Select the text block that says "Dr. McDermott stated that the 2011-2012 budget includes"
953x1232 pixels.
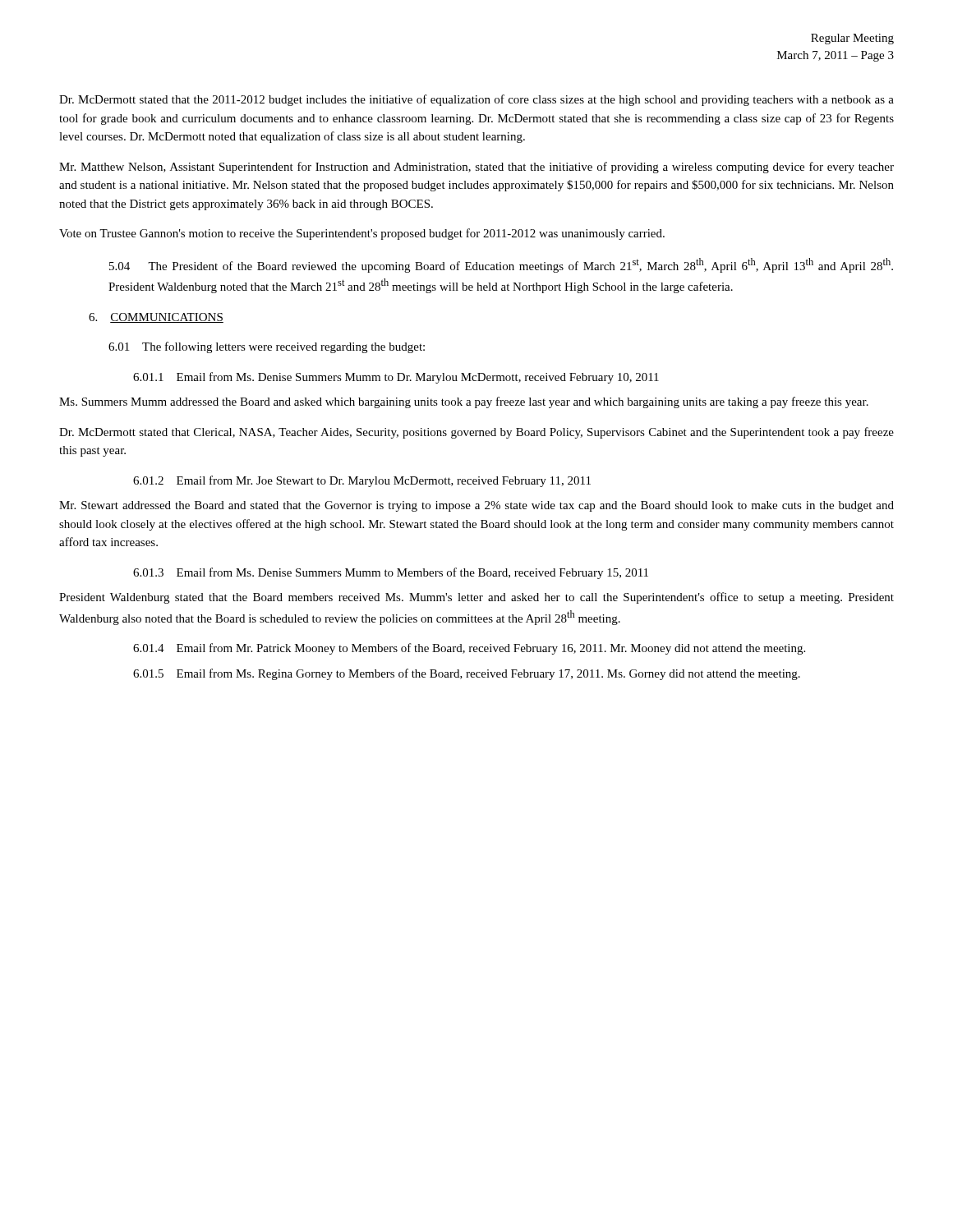476,118
